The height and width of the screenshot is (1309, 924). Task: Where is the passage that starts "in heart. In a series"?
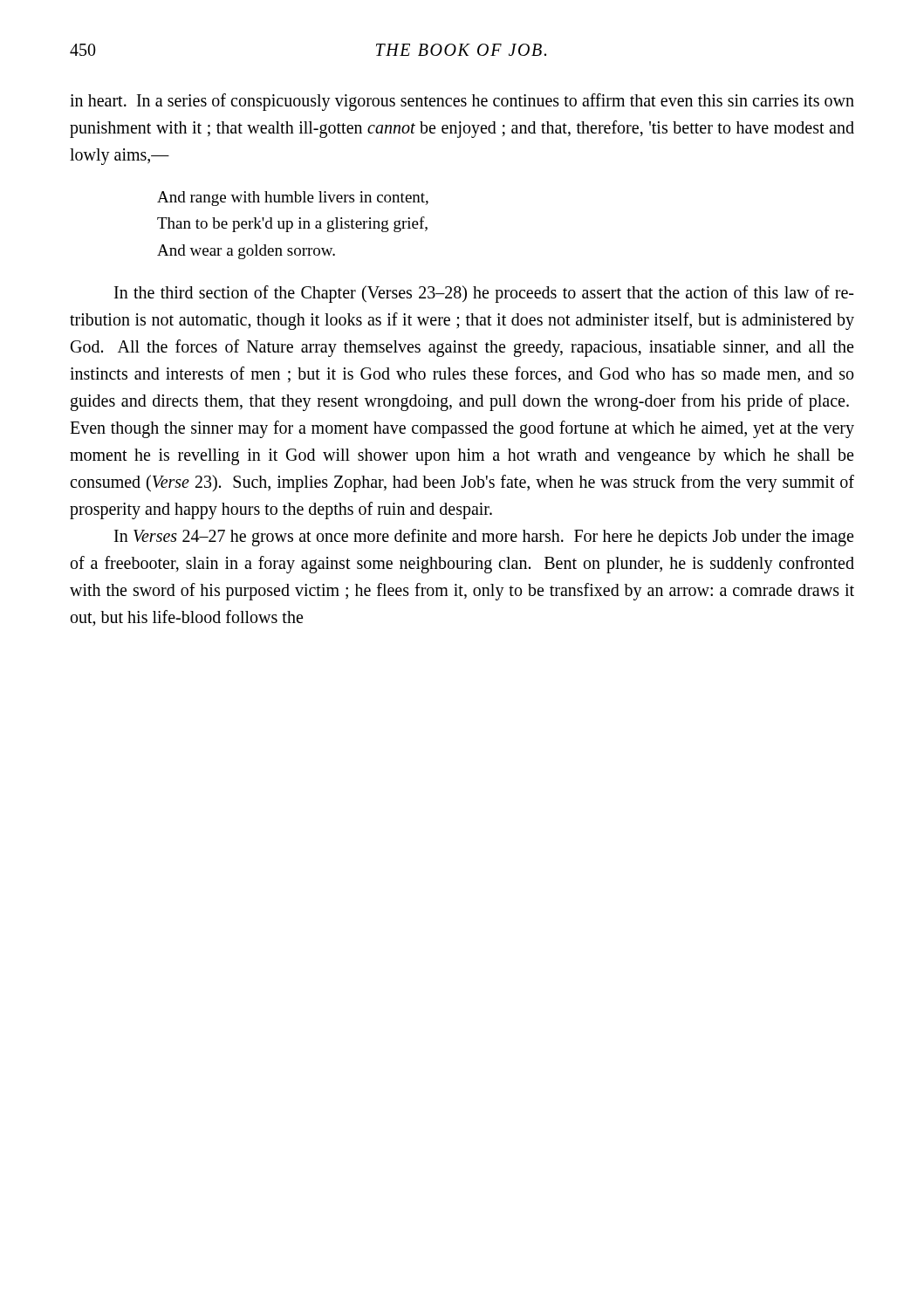click(x=462, y=128)
